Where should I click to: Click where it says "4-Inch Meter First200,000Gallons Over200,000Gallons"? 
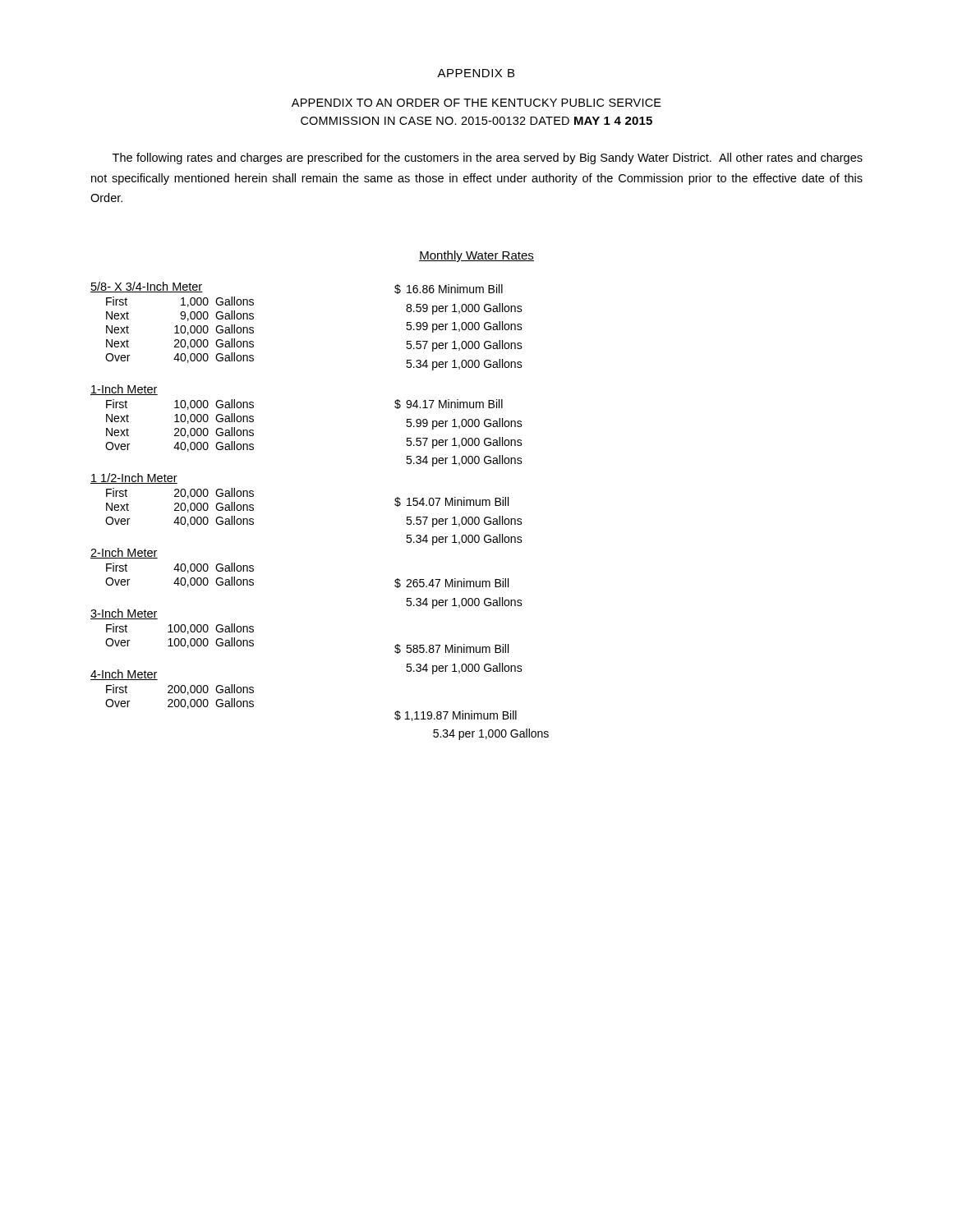tap(230, 689)
